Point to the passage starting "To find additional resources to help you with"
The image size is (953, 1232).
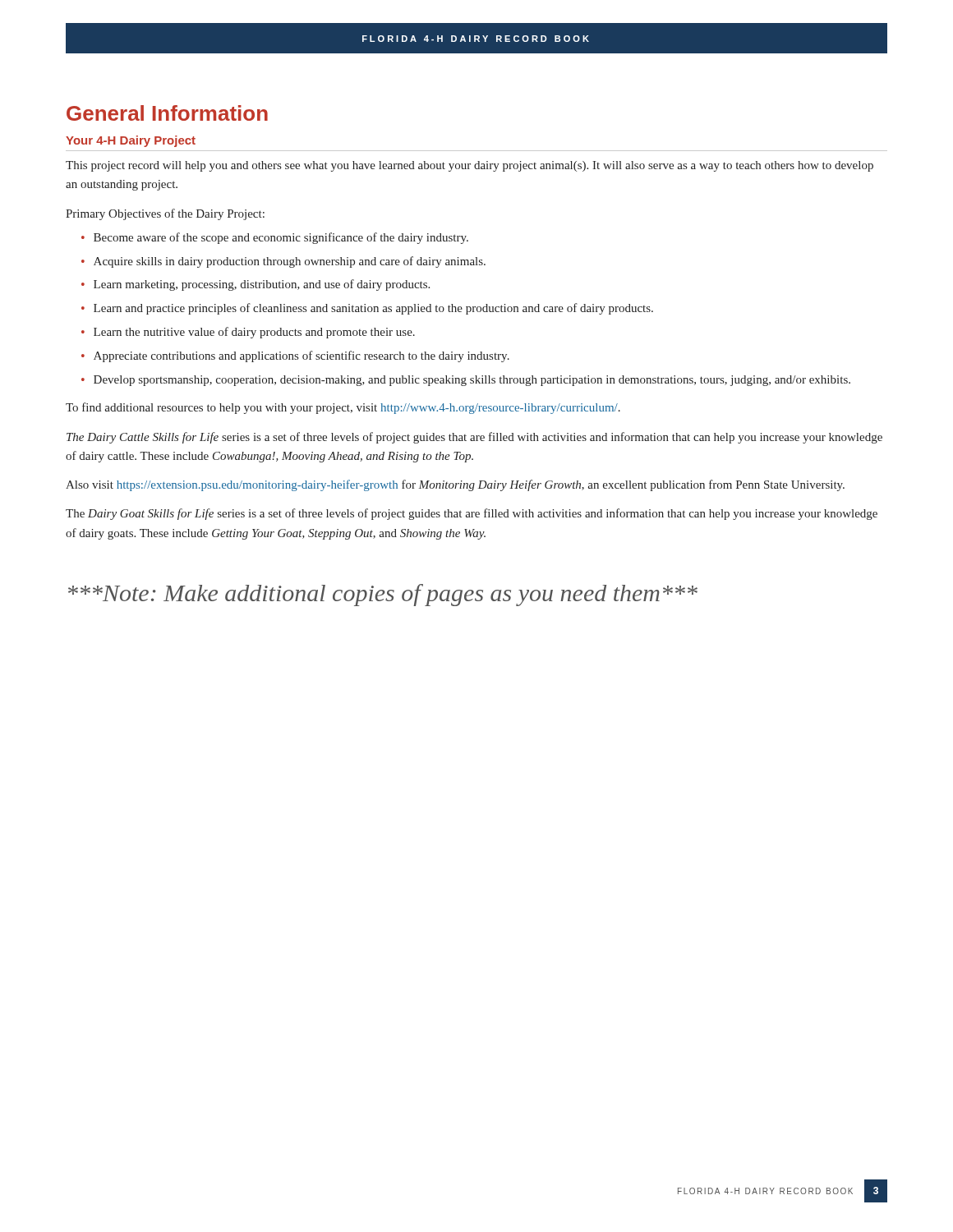343,408
